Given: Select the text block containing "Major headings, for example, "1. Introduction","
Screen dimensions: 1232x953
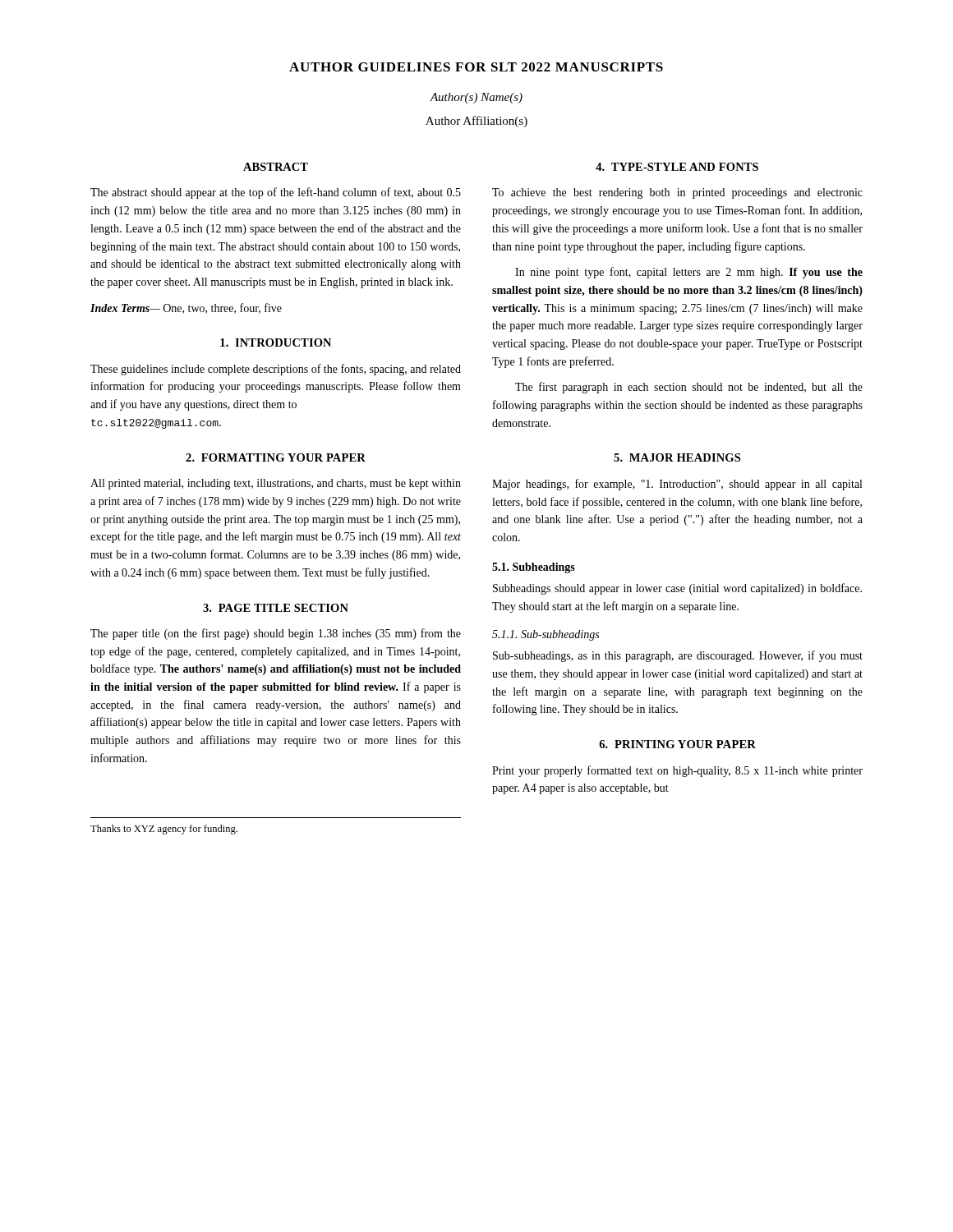Looking at the screenshot, I should click(x=677, y=511).
